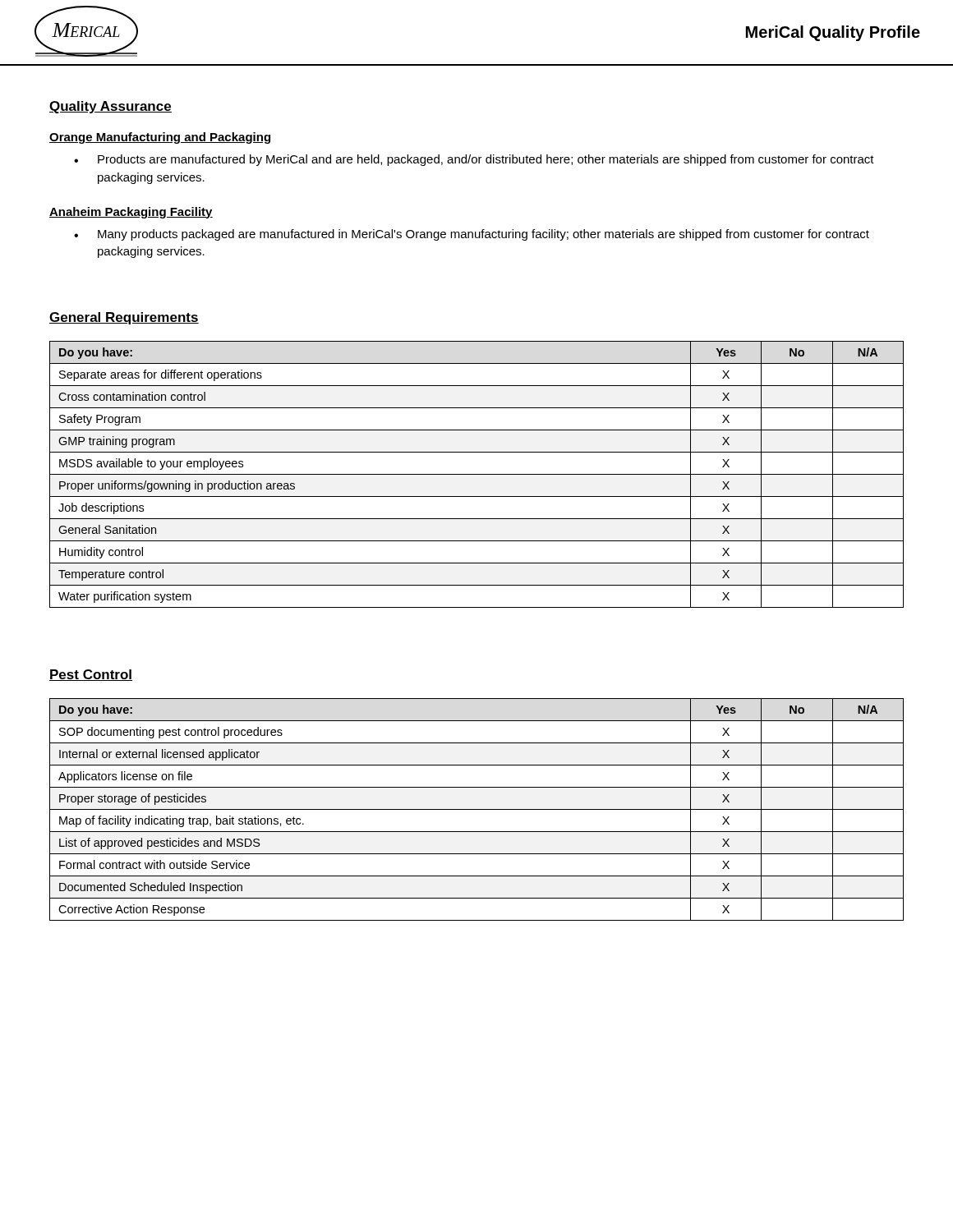Click the section header that begins "Orange Manufacturing and"
This screenshot has height=1232, width=953.
click(x=160, y=137)
